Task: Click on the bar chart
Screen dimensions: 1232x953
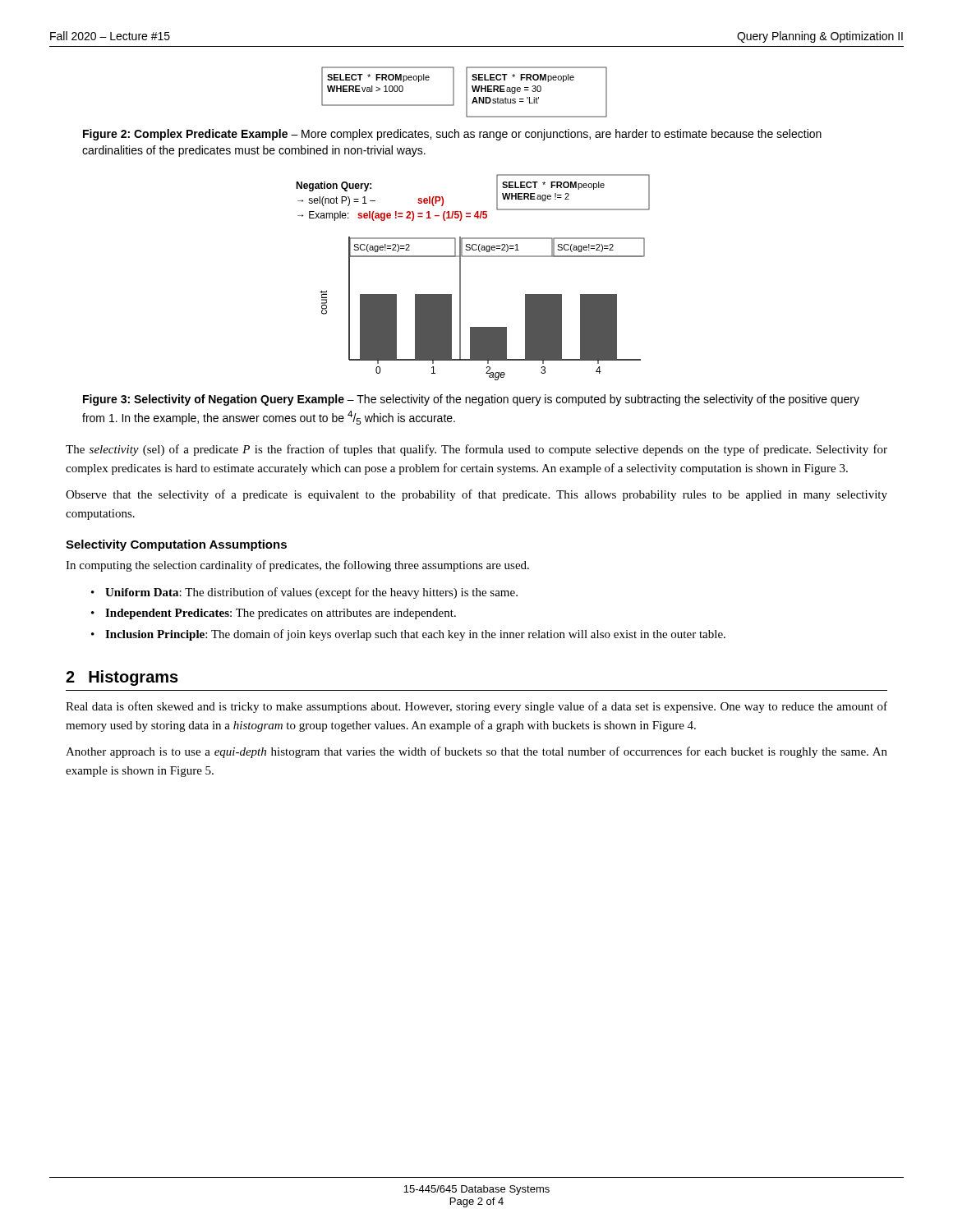Action: 476,277
